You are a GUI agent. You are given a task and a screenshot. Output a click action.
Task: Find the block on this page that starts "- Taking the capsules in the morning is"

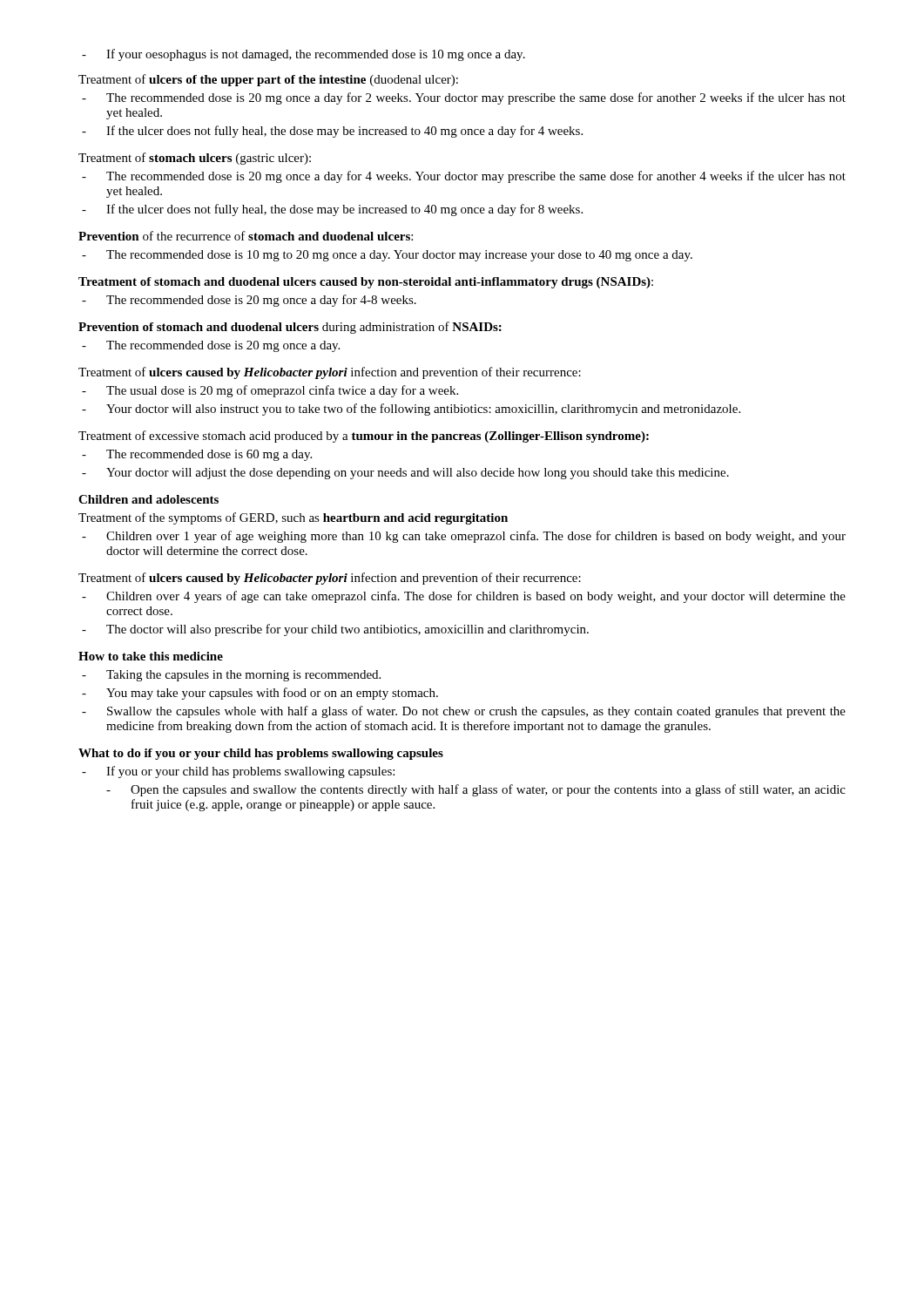click(x=231, y=676)
